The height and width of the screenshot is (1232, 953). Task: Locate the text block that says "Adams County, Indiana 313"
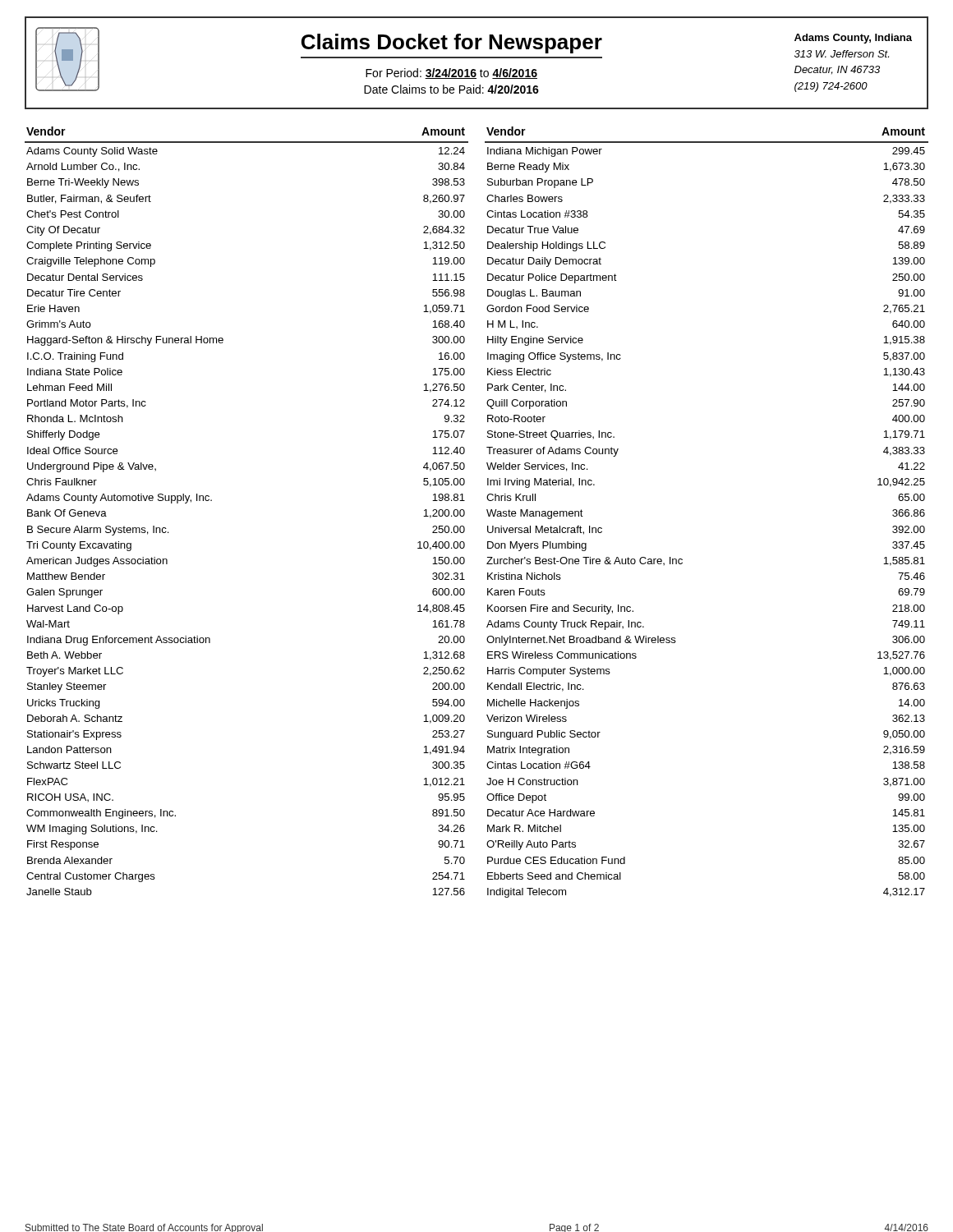[853, 61]
